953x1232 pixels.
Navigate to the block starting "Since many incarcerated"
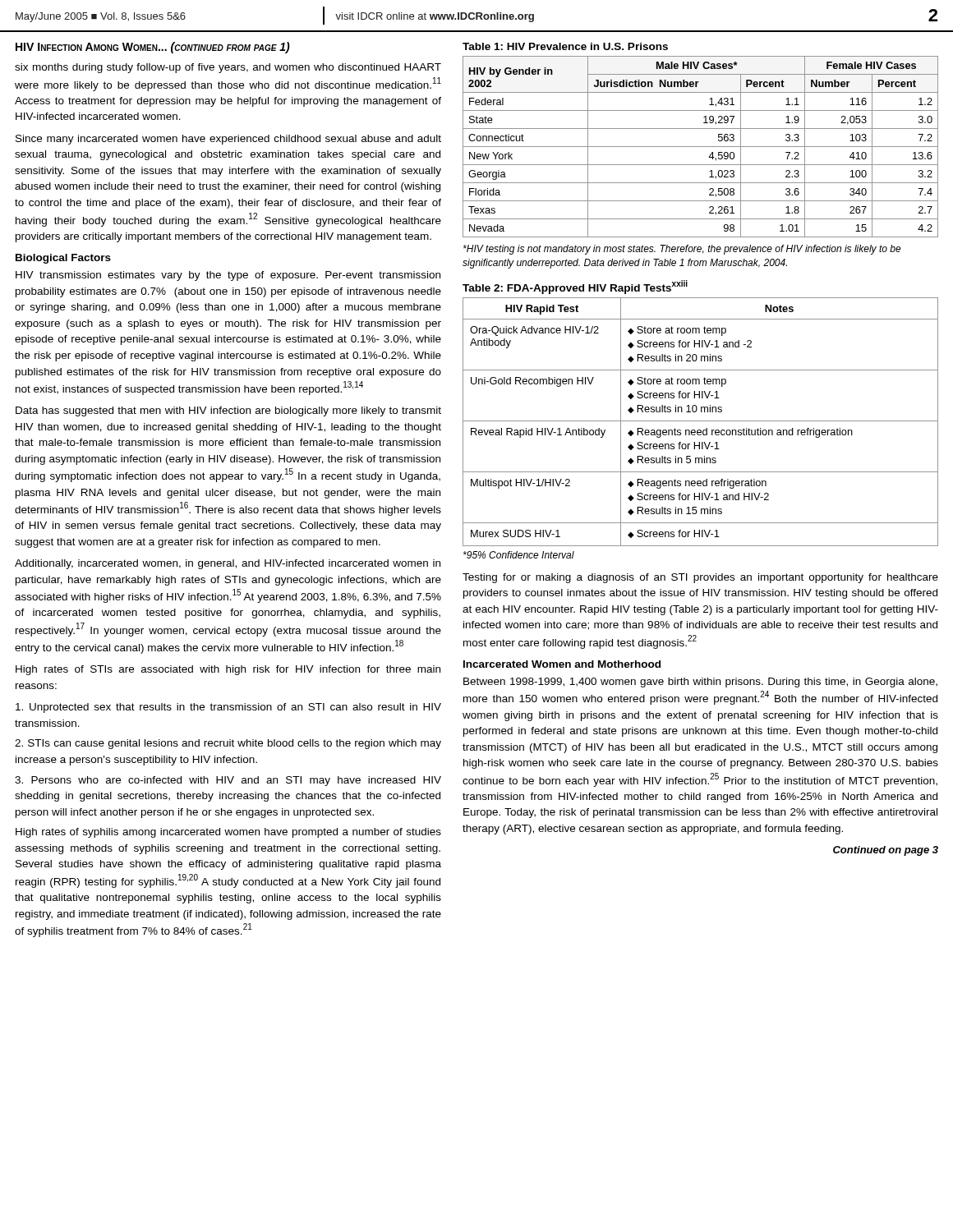[228, 187]
